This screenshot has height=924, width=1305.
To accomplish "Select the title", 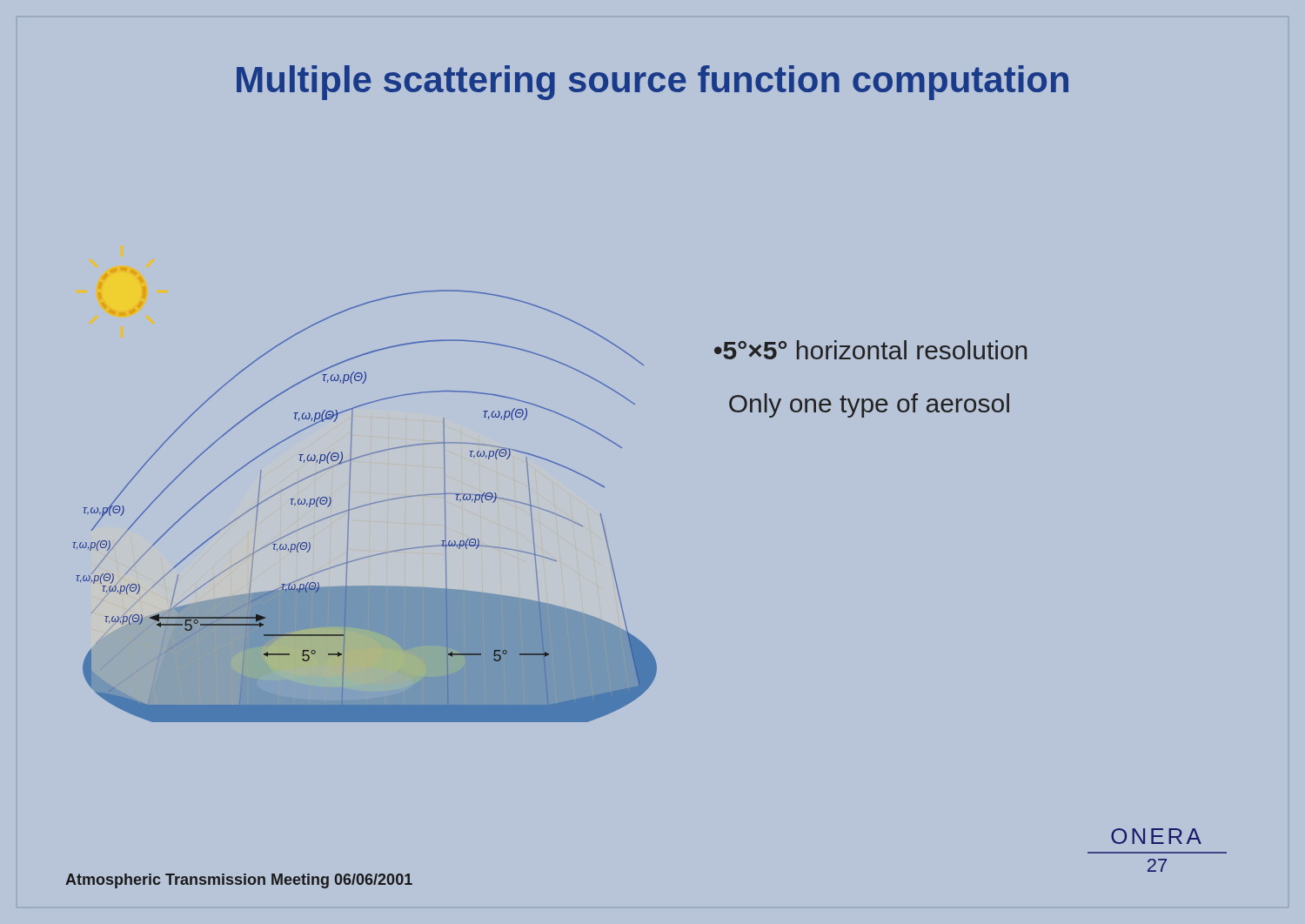I will (x=652, y=80).
